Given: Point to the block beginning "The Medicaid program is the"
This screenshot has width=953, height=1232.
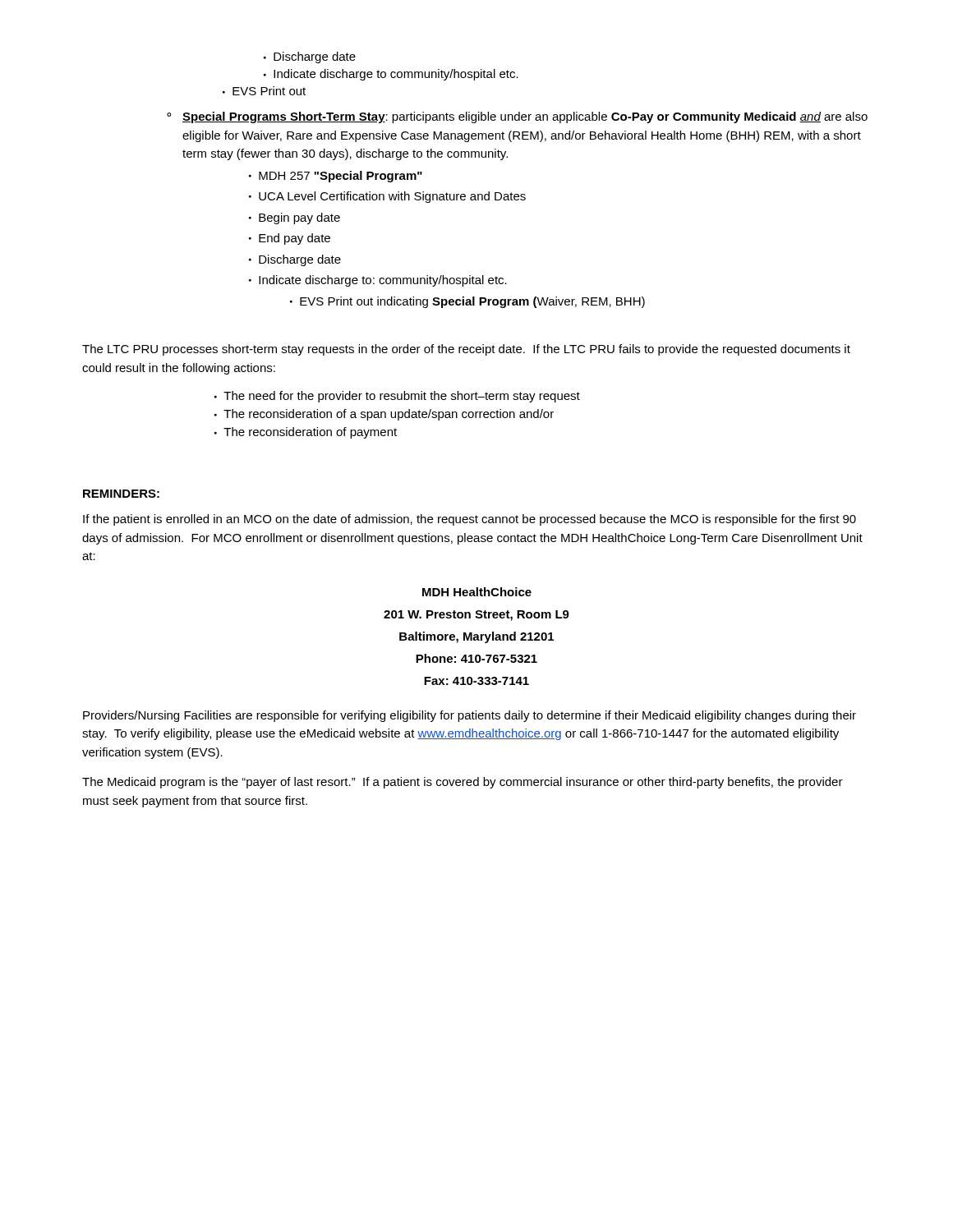Looking at the screenshot, I should coord(462,791).
